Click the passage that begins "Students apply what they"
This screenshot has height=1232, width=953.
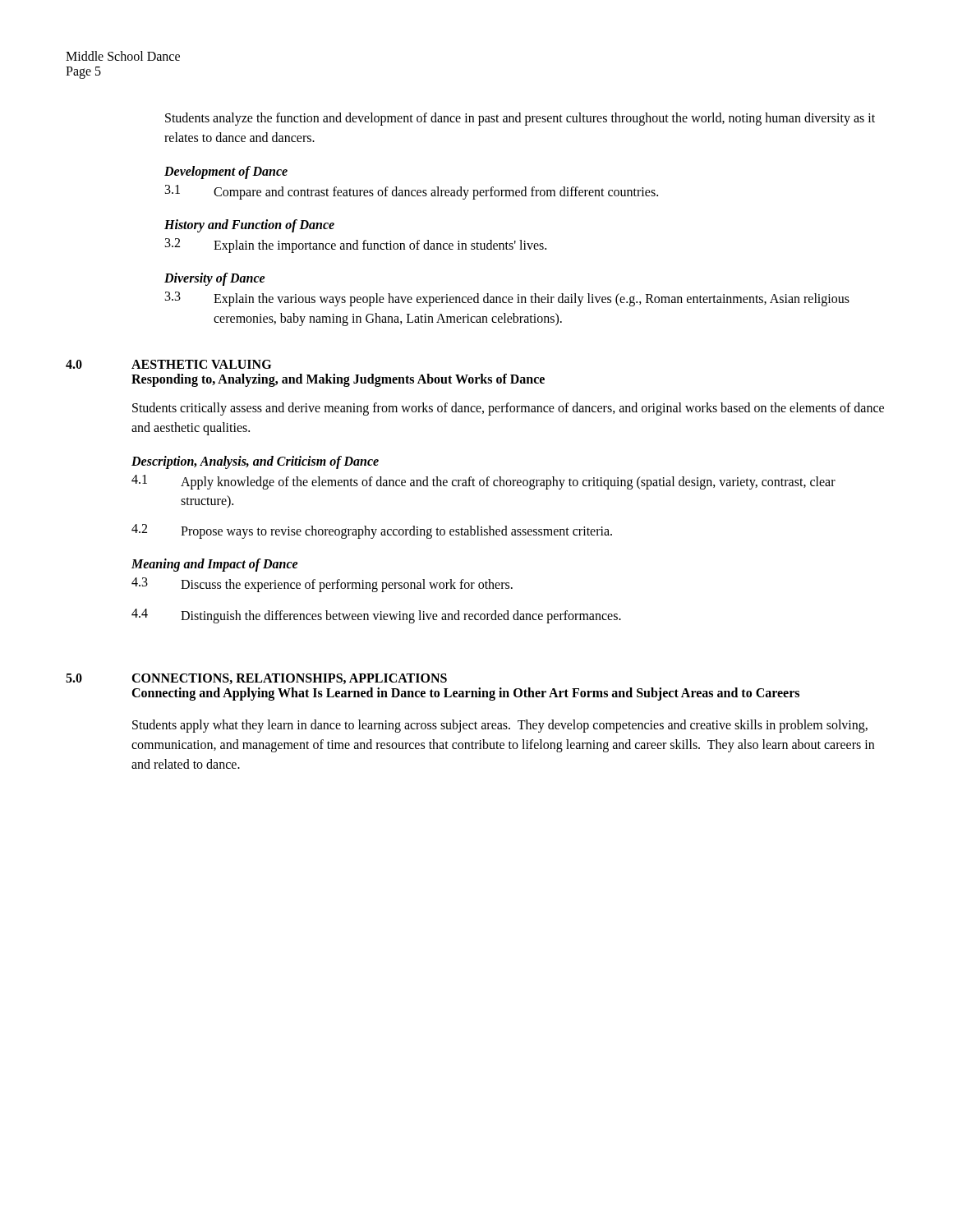pyautogui.click(x=503, y=744)
